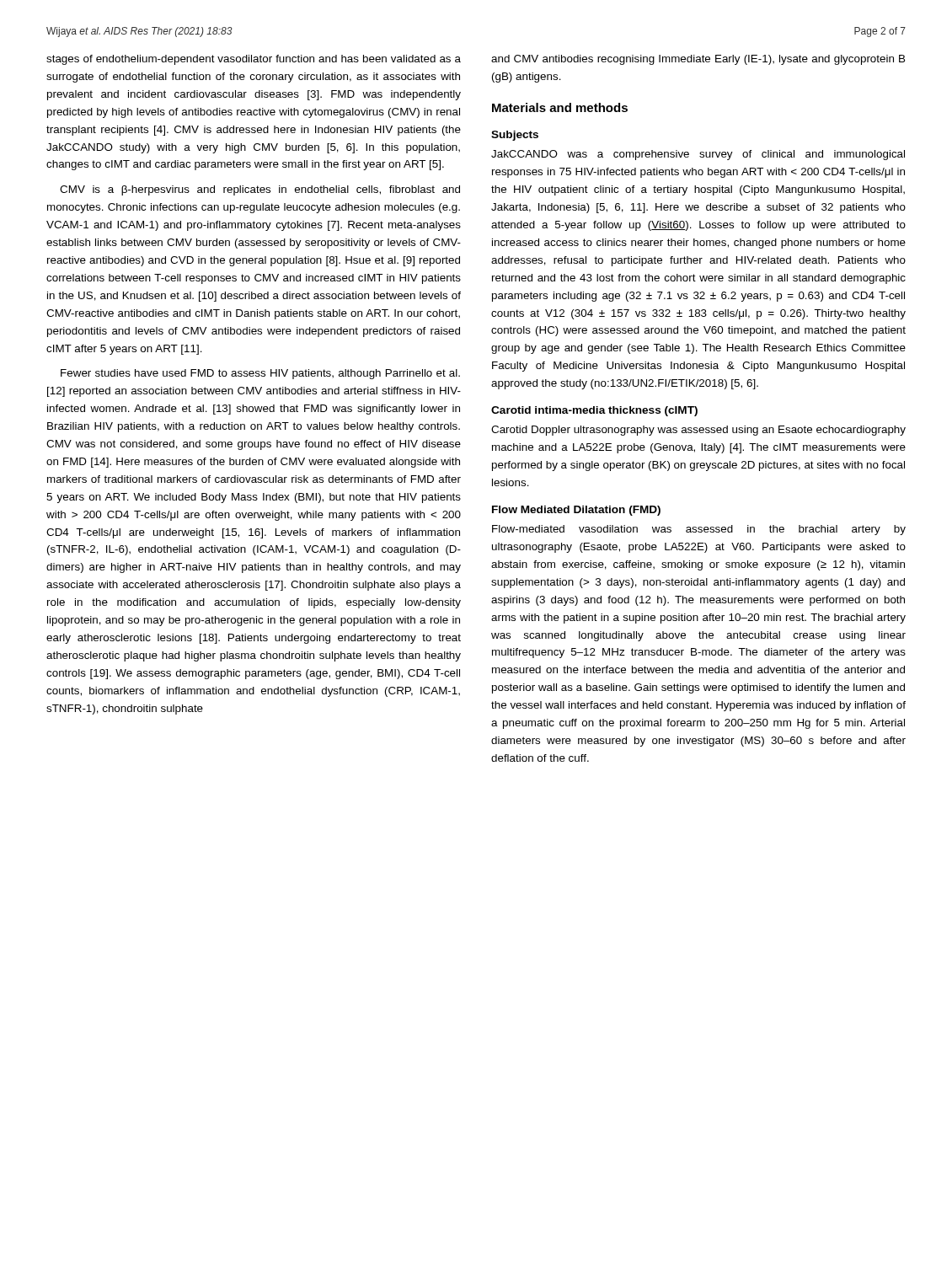The width and height of the screenshot is (952, 1264).
Task: Click on the passage starting "CMV is a β-herpesvirus and replicates"
Action: coord(254,270)
